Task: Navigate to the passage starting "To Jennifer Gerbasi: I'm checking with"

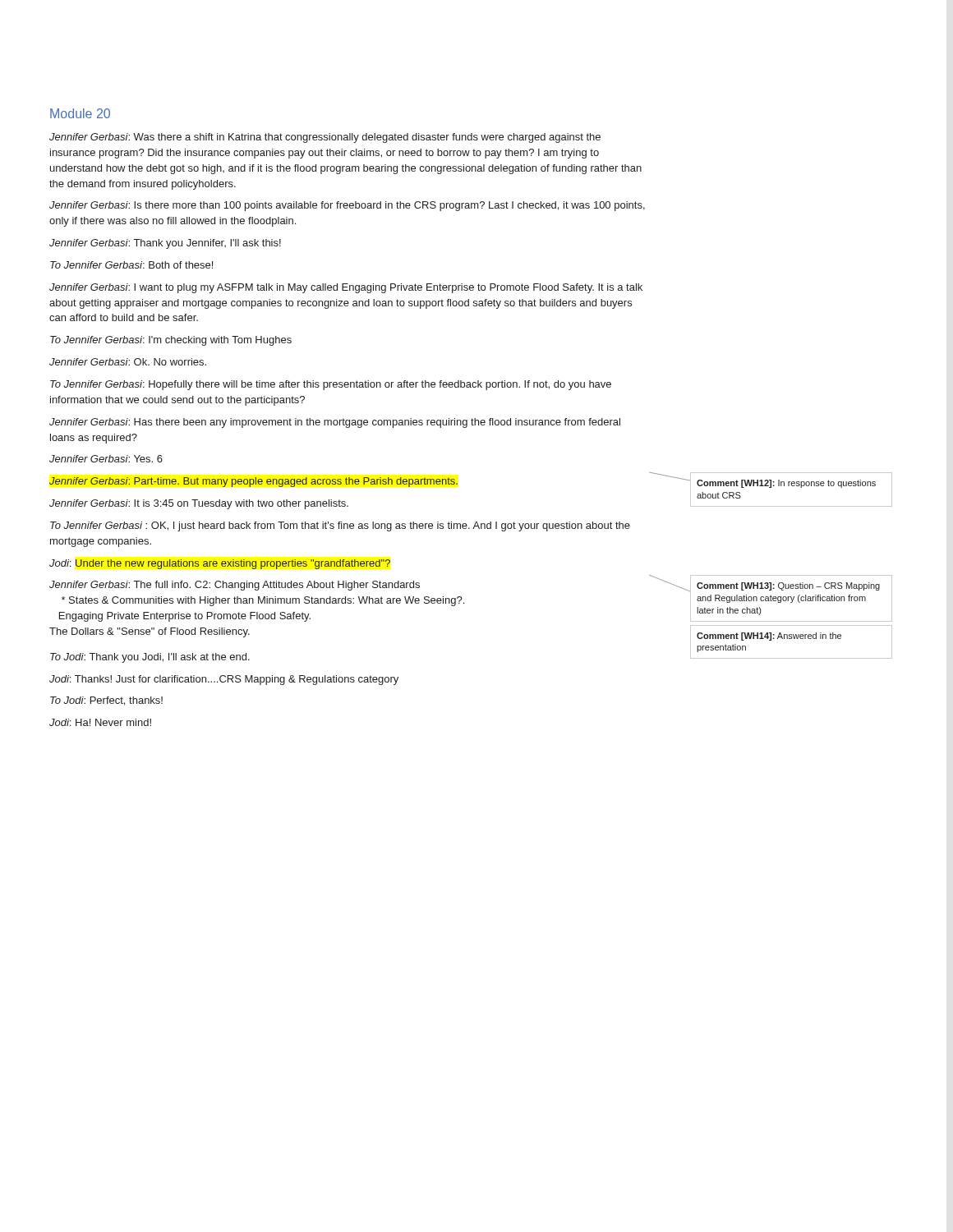Action: click(x=171, y=340)
